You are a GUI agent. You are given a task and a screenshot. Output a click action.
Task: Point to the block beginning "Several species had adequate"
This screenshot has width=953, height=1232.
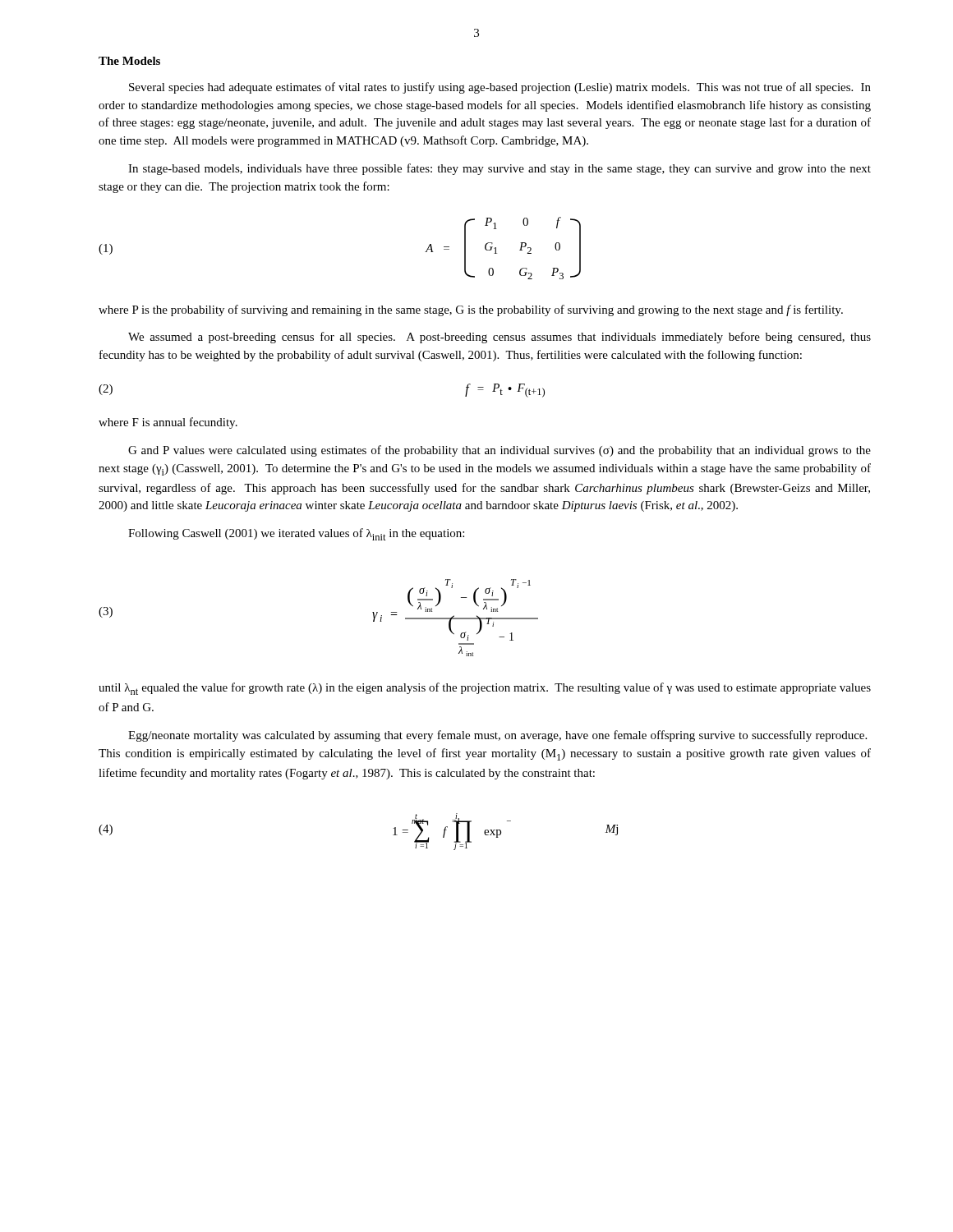click(x=485, y=114)
